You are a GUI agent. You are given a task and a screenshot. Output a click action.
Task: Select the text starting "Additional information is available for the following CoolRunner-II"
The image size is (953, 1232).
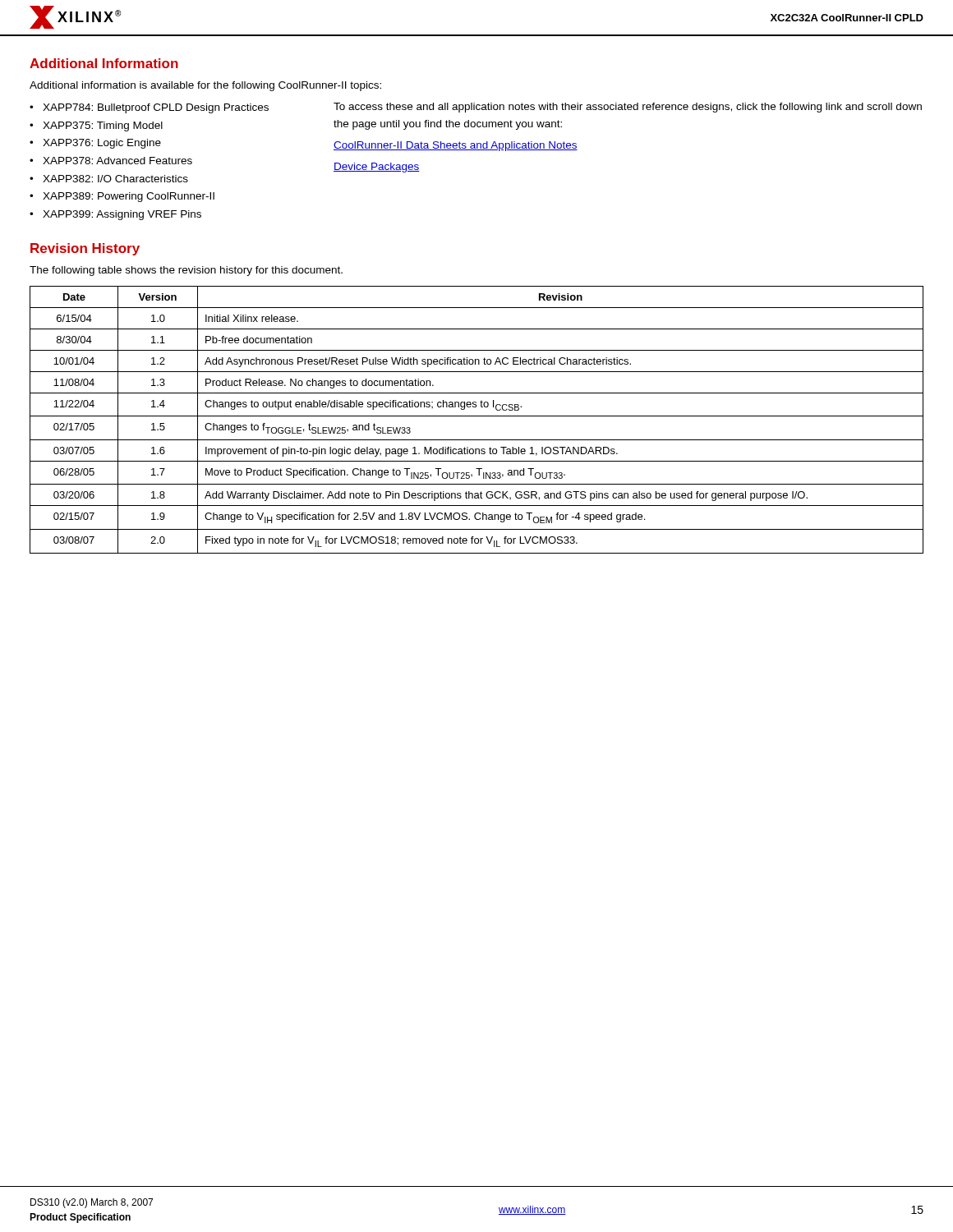coord(206,85)
